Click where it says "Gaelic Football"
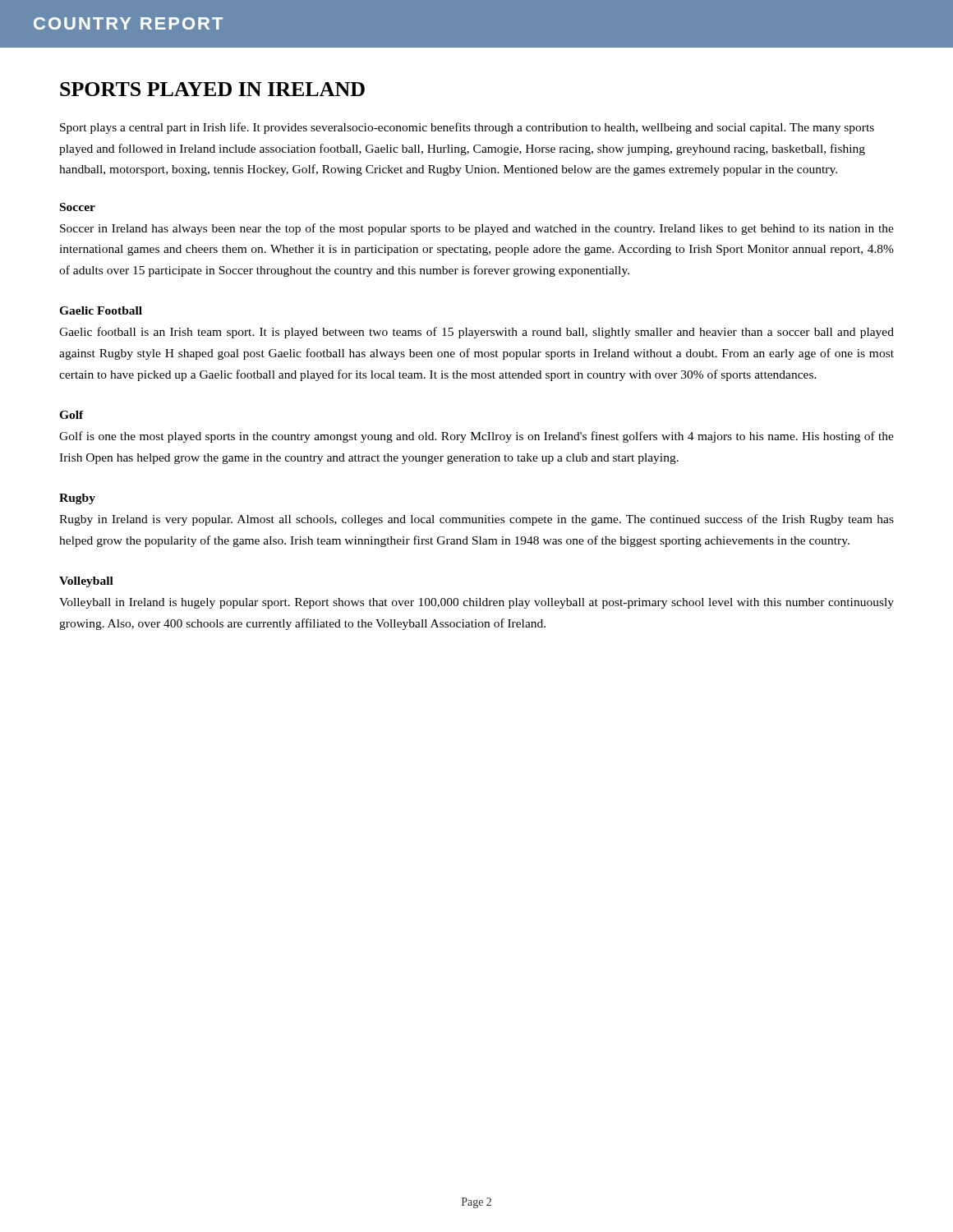953x1232 pixels. click(x=101, y=310)
